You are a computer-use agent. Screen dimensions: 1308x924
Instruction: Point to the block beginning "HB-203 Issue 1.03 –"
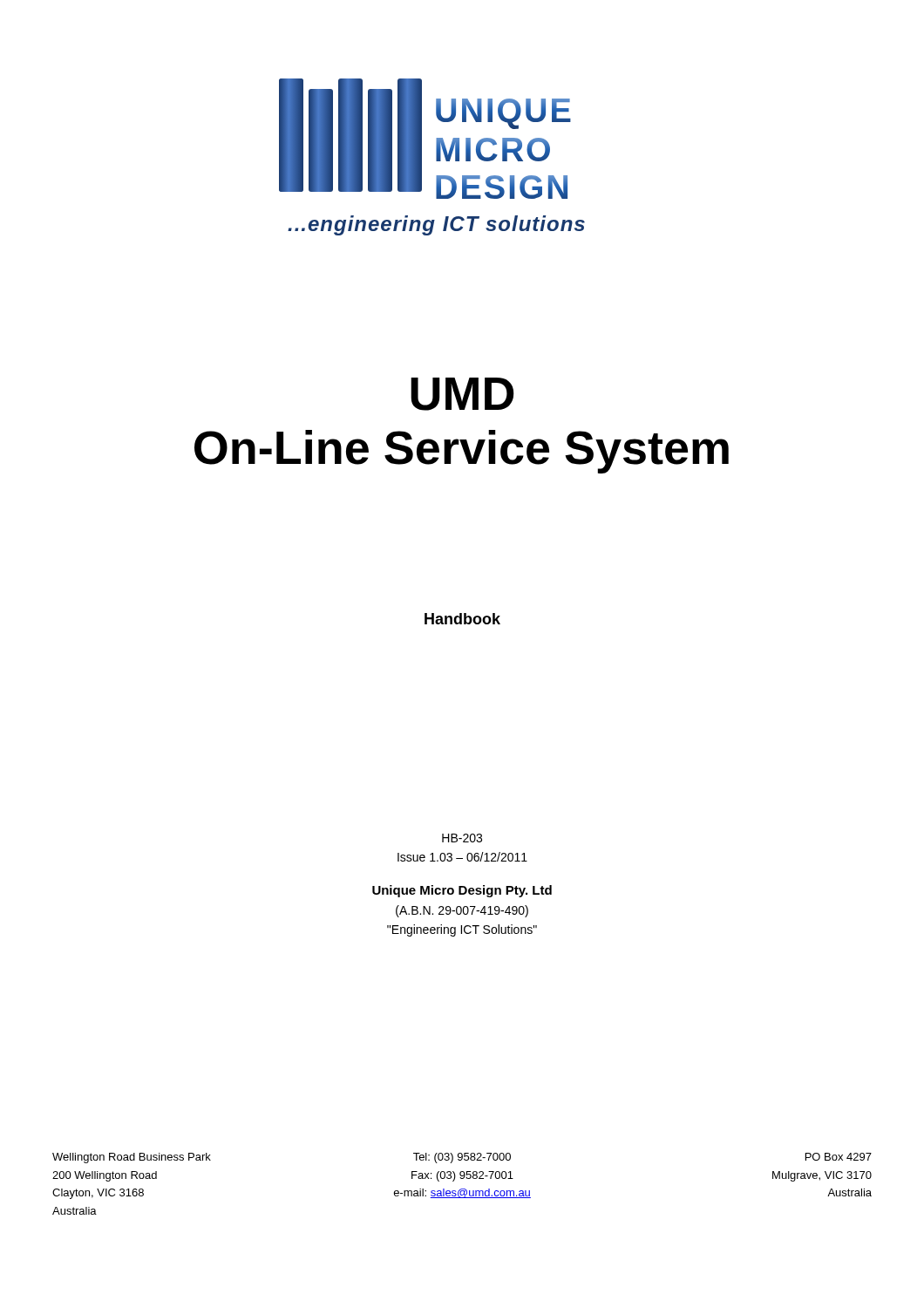coord(462,884)
